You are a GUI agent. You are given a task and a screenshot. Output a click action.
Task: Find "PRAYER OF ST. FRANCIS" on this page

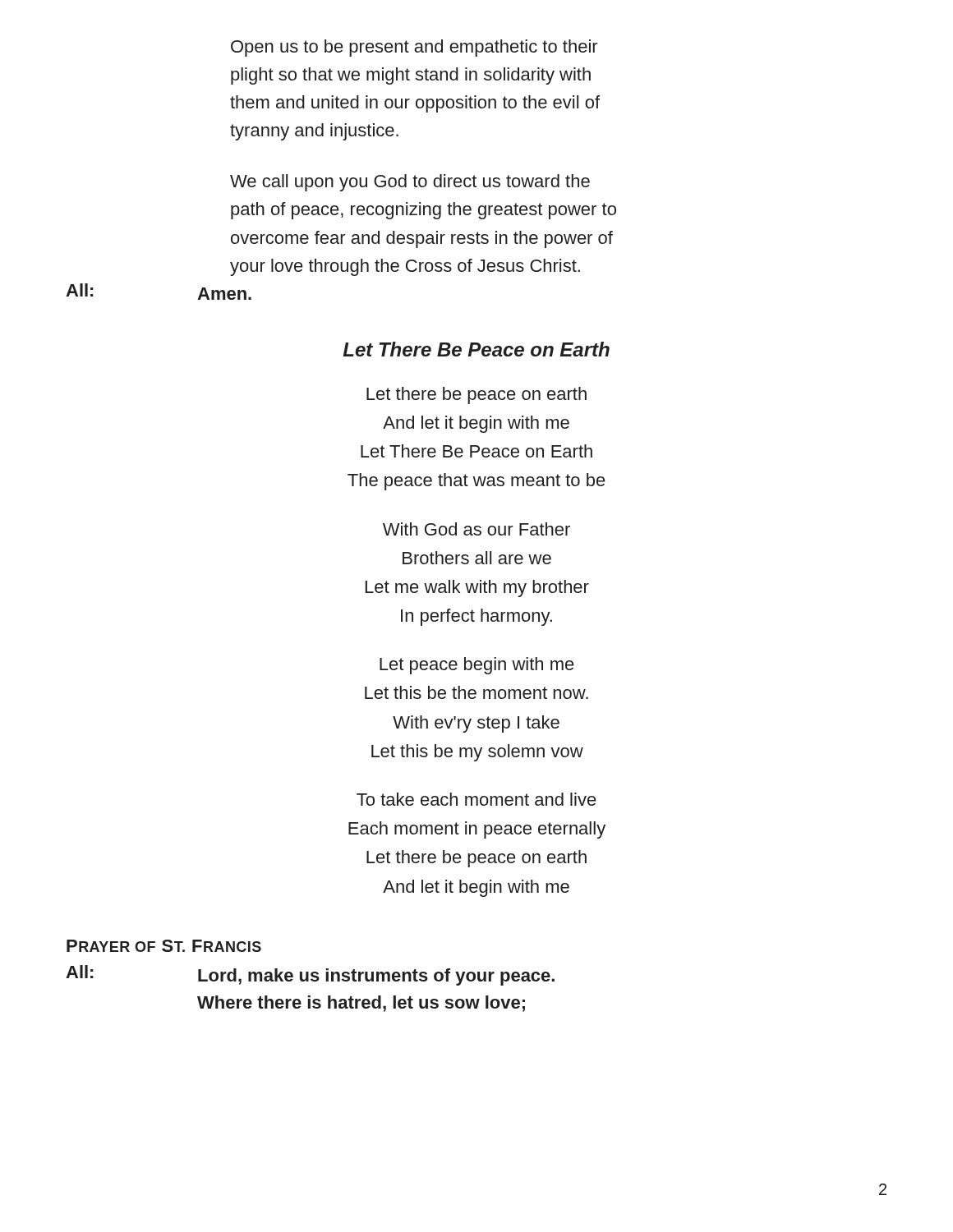pos(164,946)
